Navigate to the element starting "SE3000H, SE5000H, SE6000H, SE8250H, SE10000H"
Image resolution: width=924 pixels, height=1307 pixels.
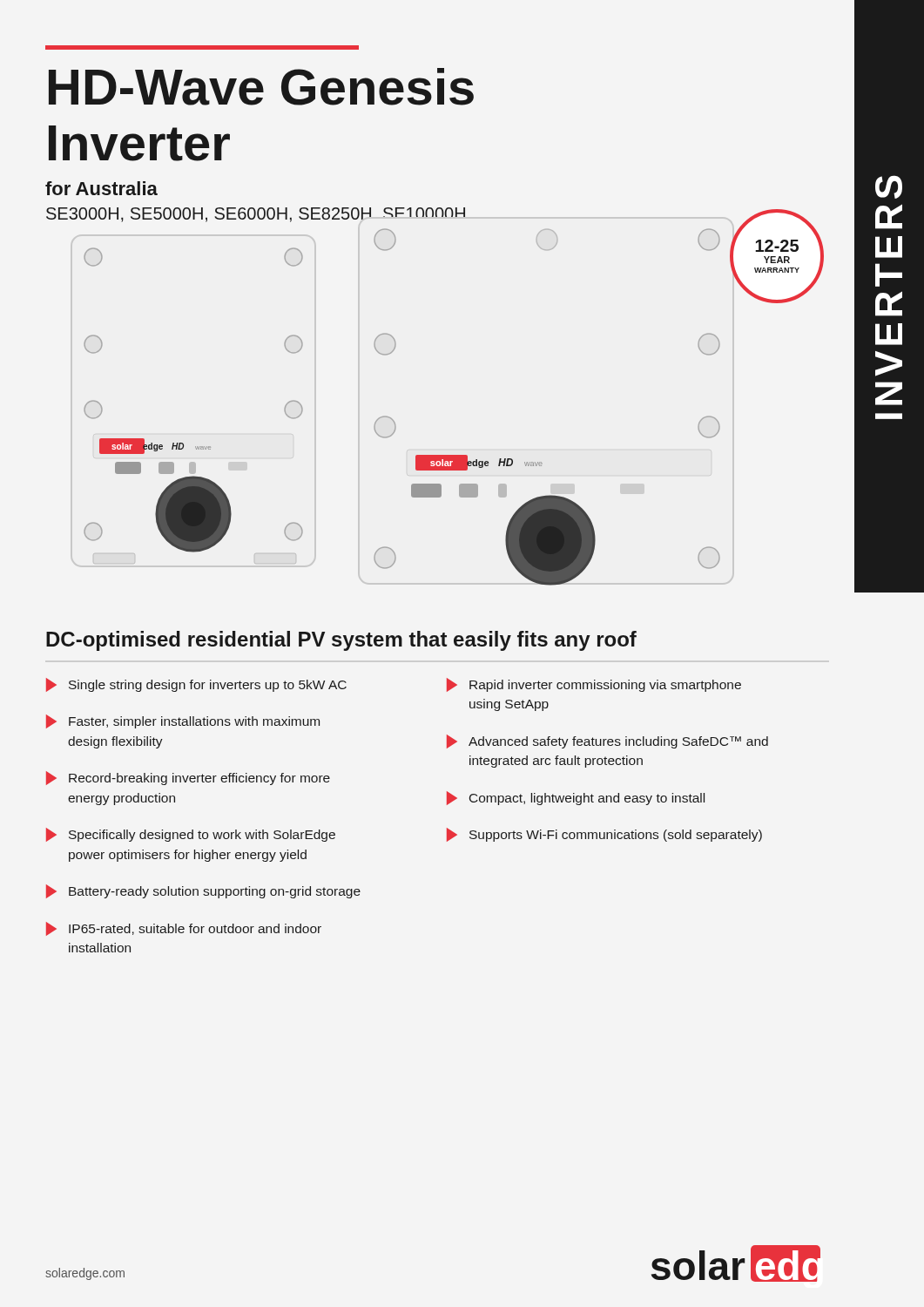click(x=256, y=213)
